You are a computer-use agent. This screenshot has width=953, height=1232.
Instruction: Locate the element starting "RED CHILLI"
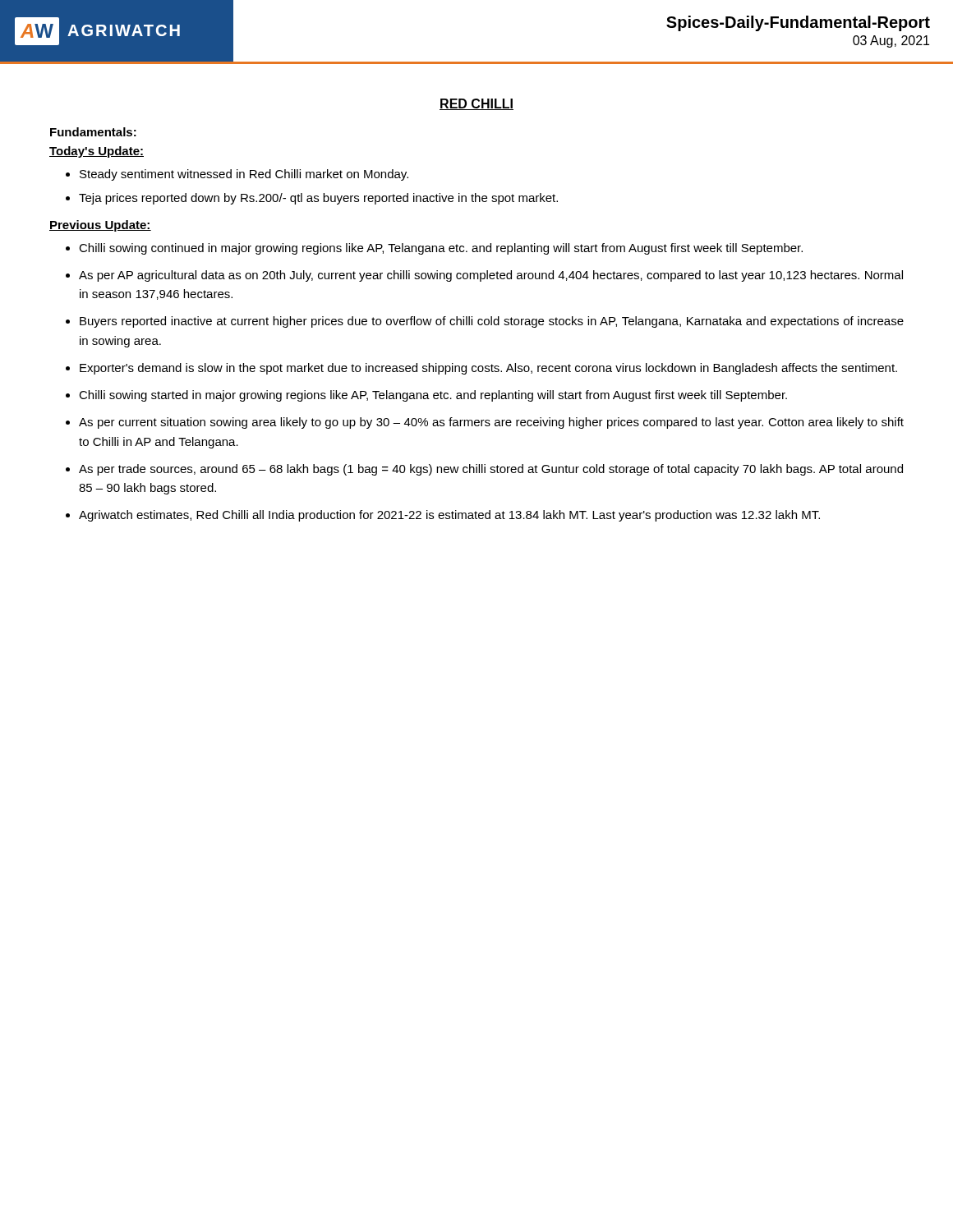tap(476, 104)
